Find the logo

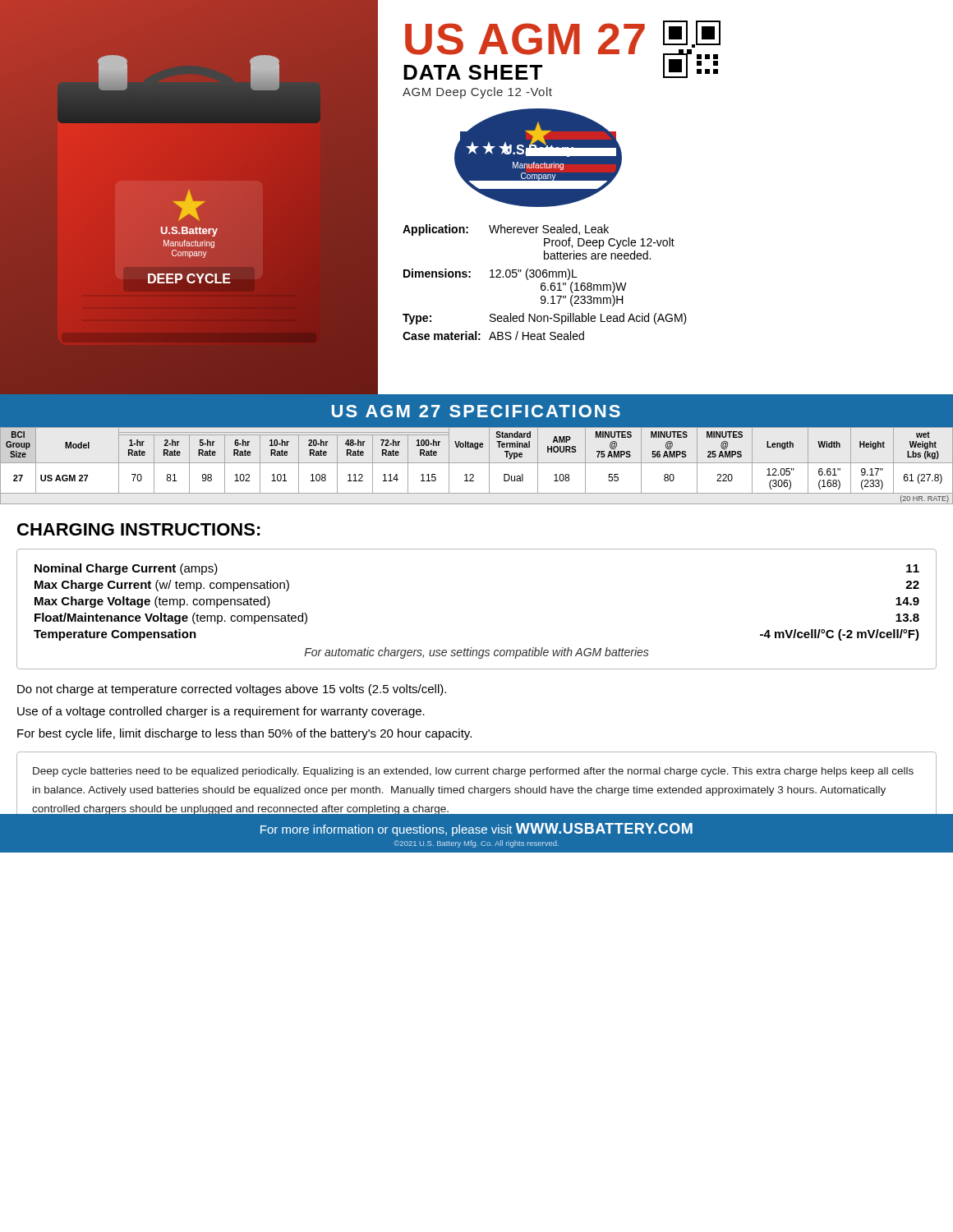pyautogui.click(x=538, y=159)
